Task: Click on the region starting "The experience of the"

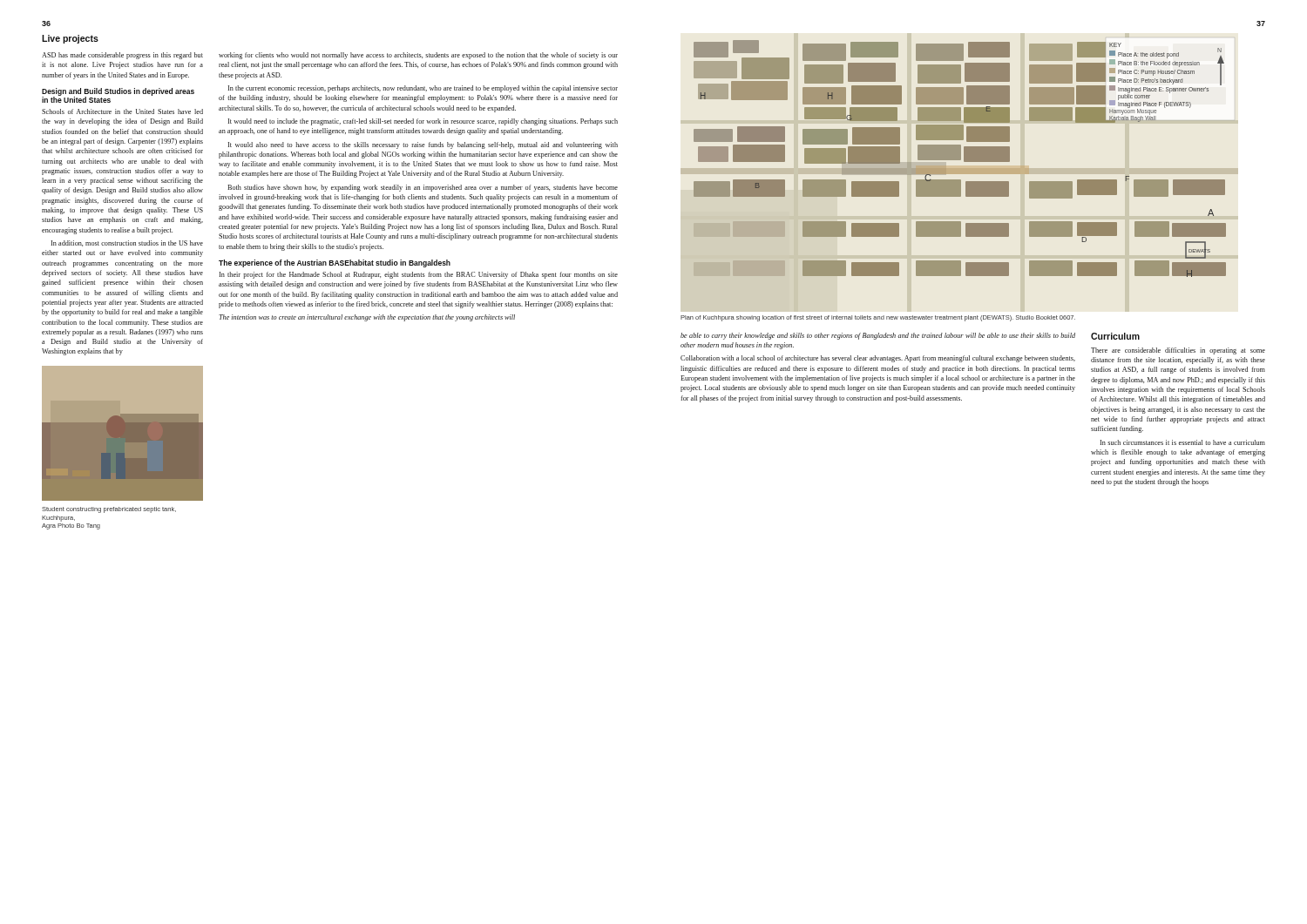Action: [418, 263]
